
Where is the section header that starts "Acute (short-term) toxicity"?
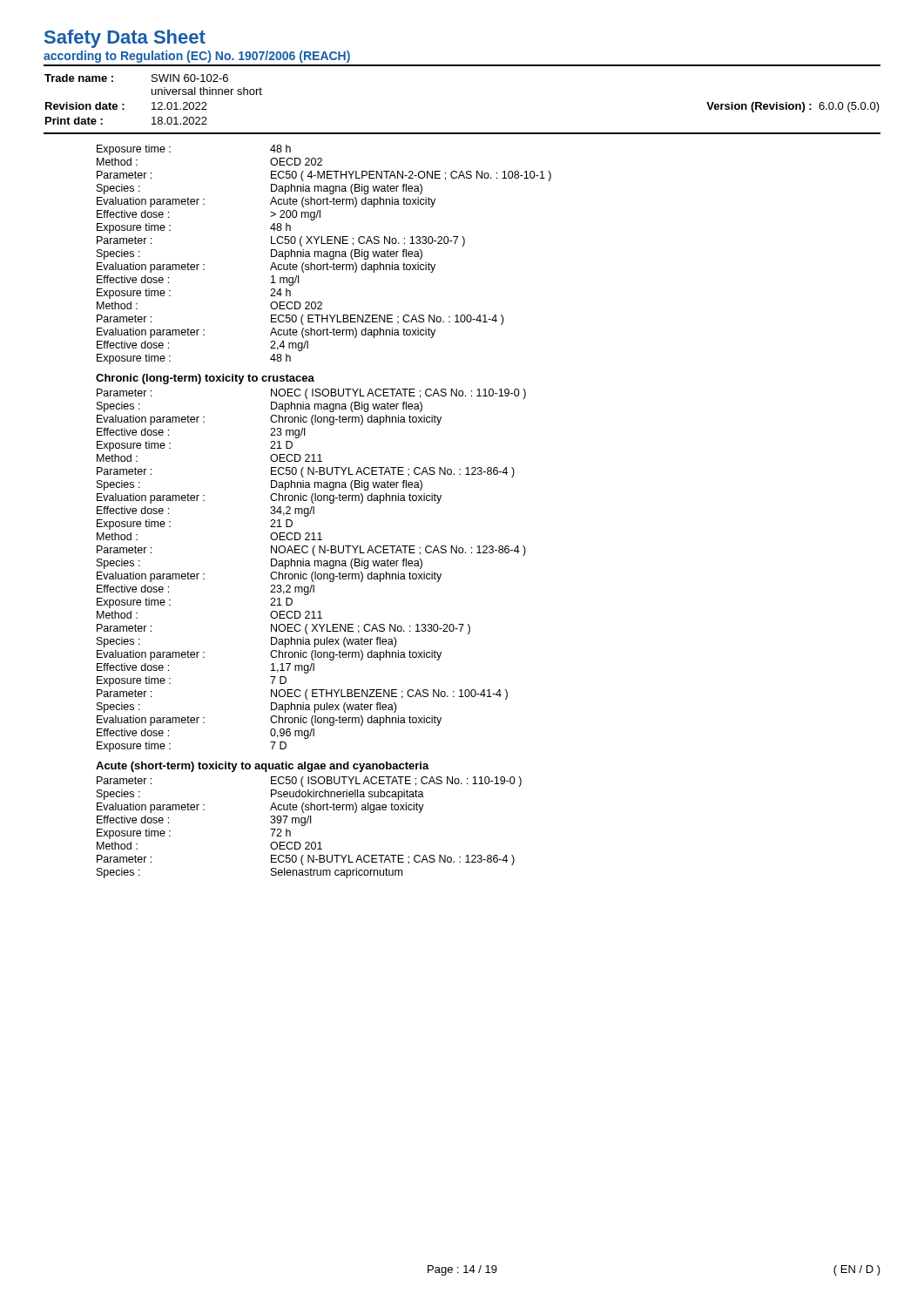[262, 766]
